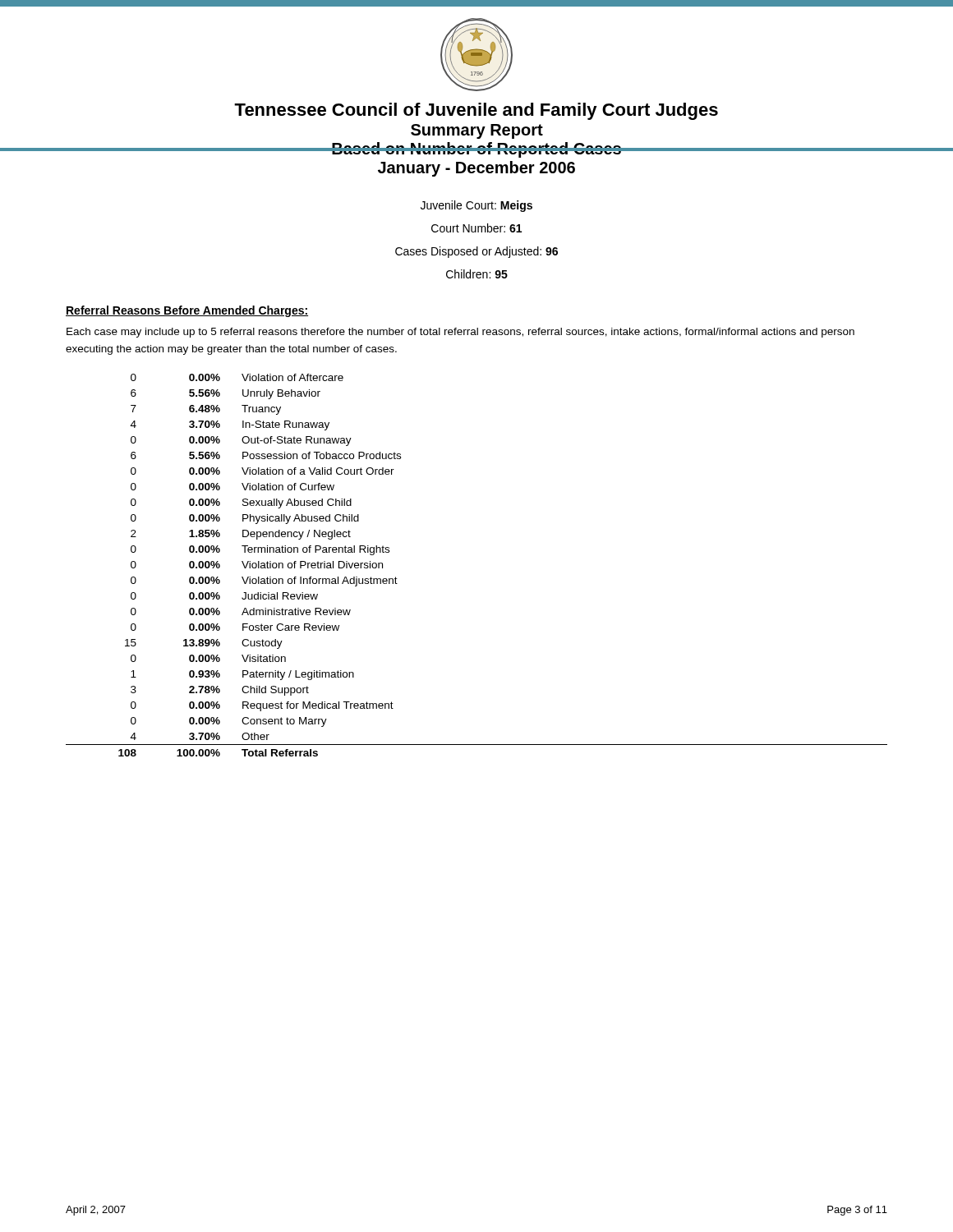Find the passage starting "Juvenile Court: Meigs"

pos(476,205)
